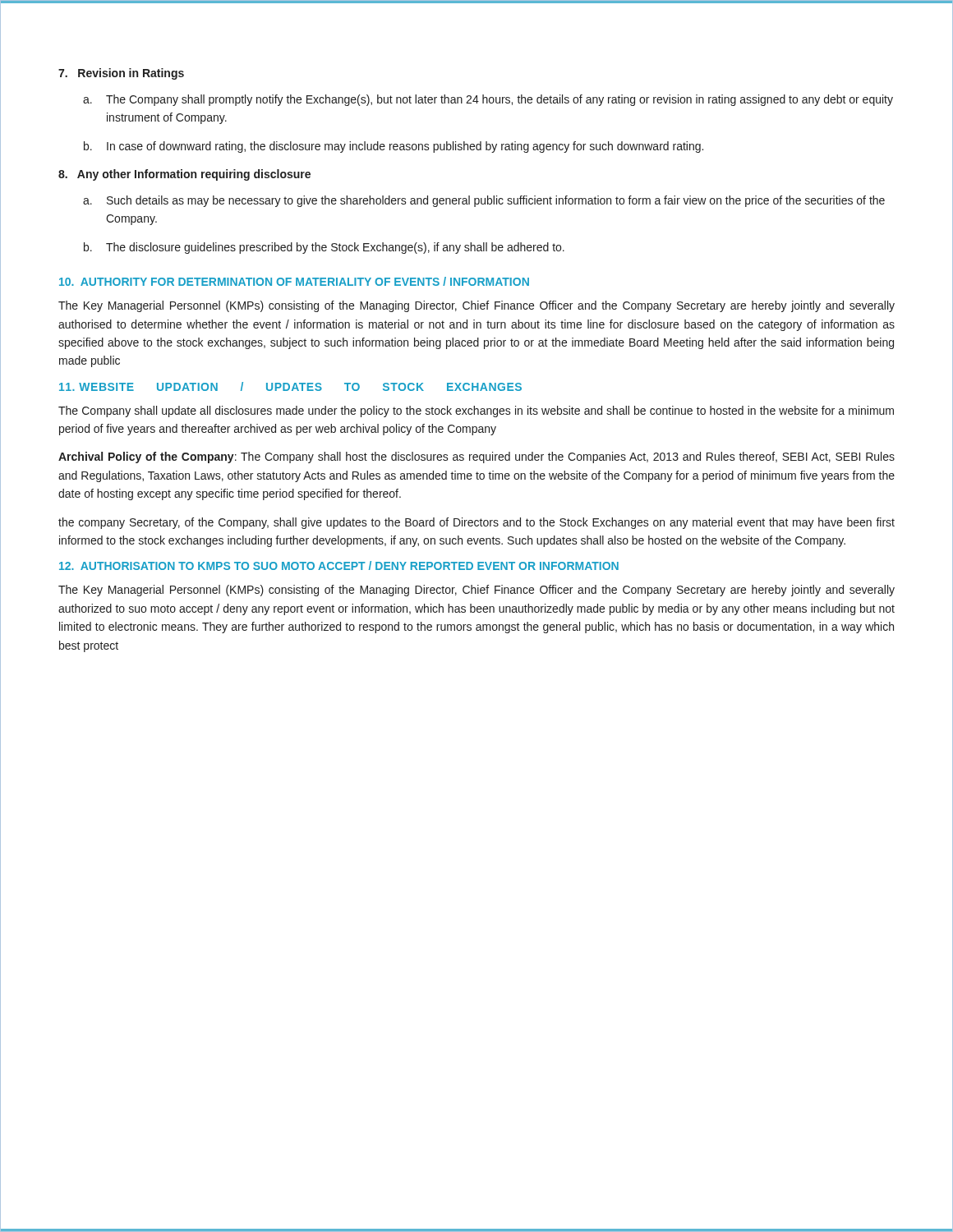Find the block on this page that starts "b. In case"
Image resolution: width=953 pixels, height=1232 pixels.
[x=489, y=147]
